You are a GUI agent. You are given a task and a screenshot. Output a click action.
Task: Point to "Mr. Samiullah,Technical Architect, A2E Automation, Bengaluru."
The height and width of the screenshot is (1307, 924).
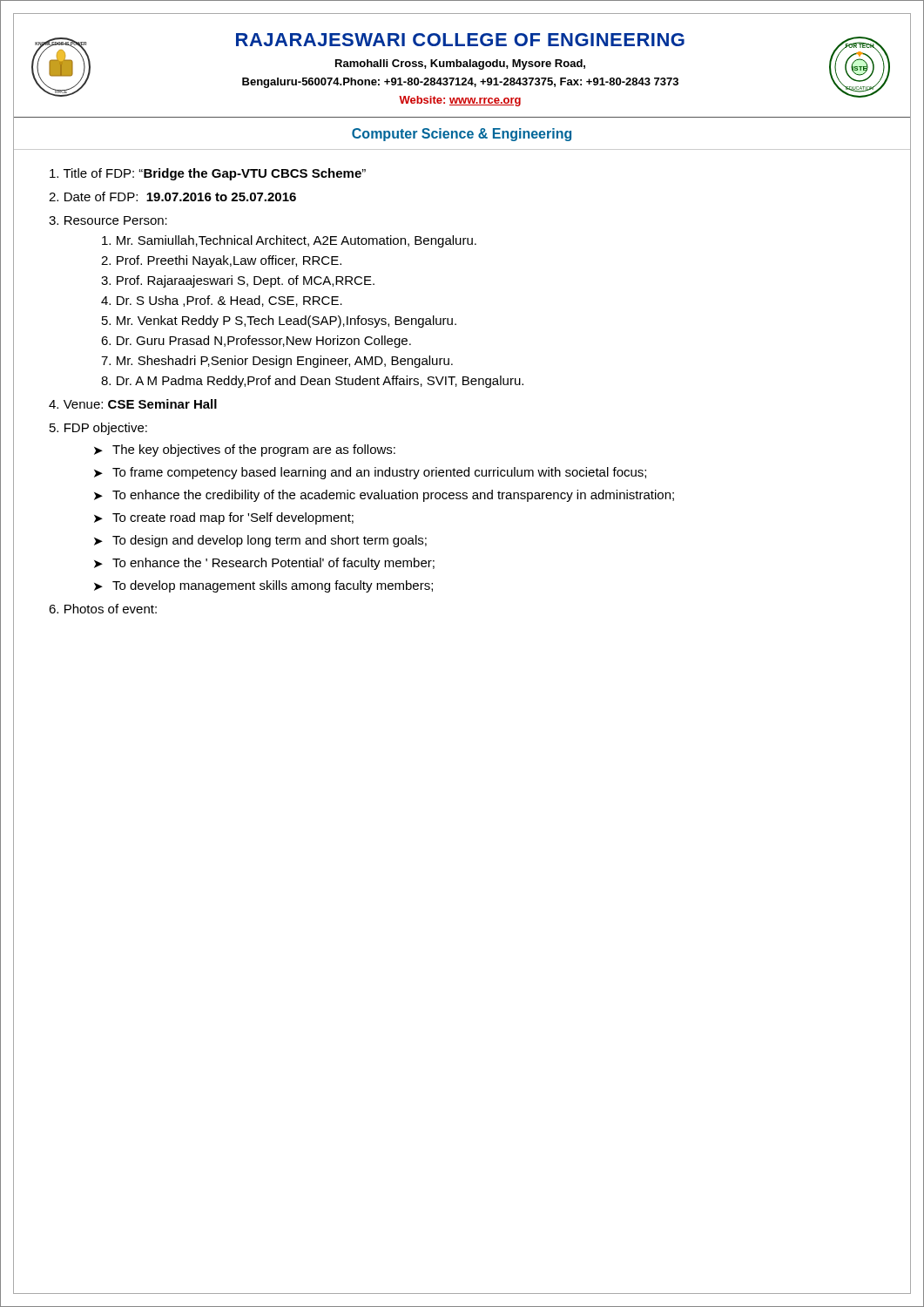point(289,240)
